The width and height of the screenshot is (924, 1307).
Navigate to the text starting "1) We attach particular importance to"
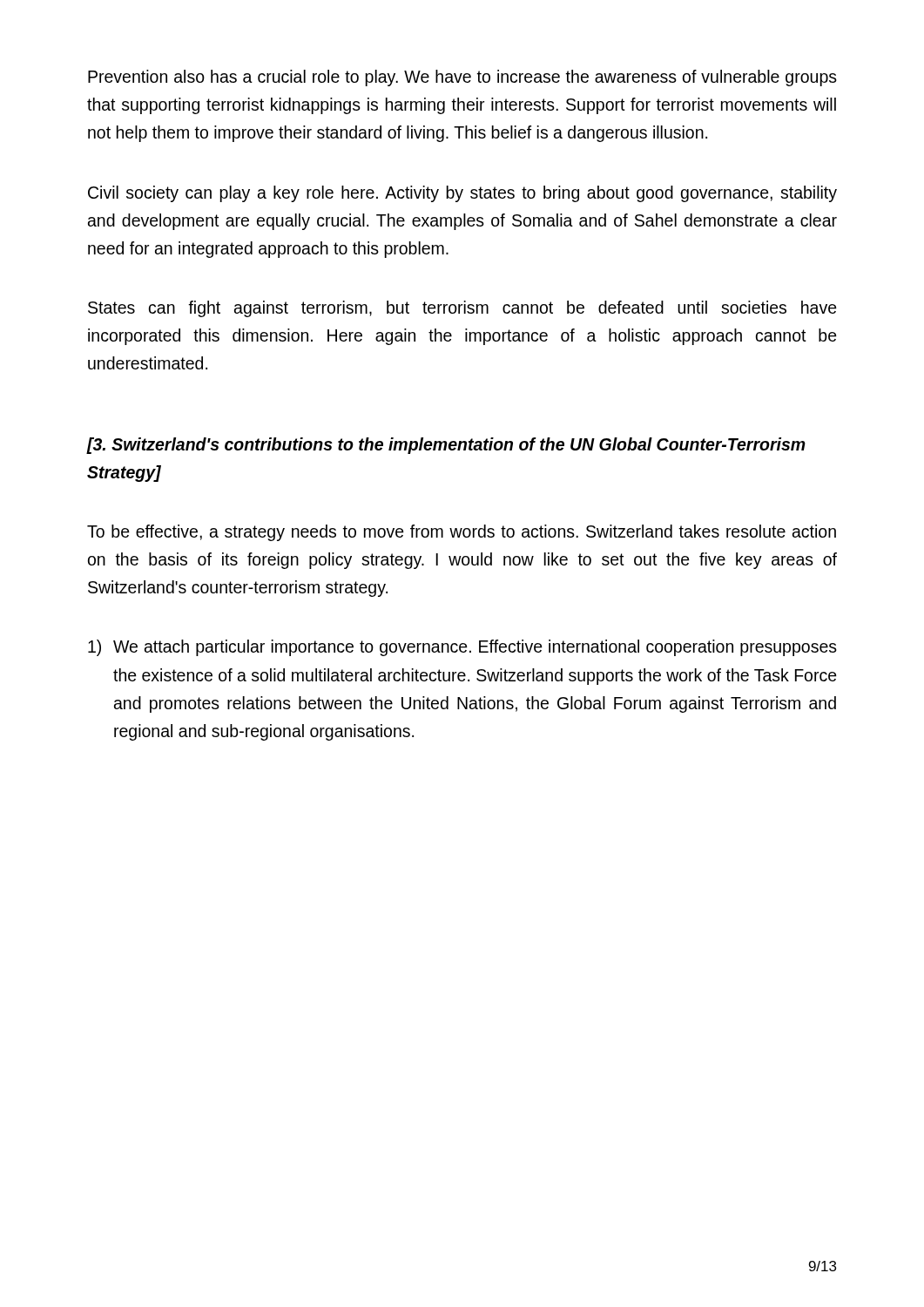tap(462, 687)
